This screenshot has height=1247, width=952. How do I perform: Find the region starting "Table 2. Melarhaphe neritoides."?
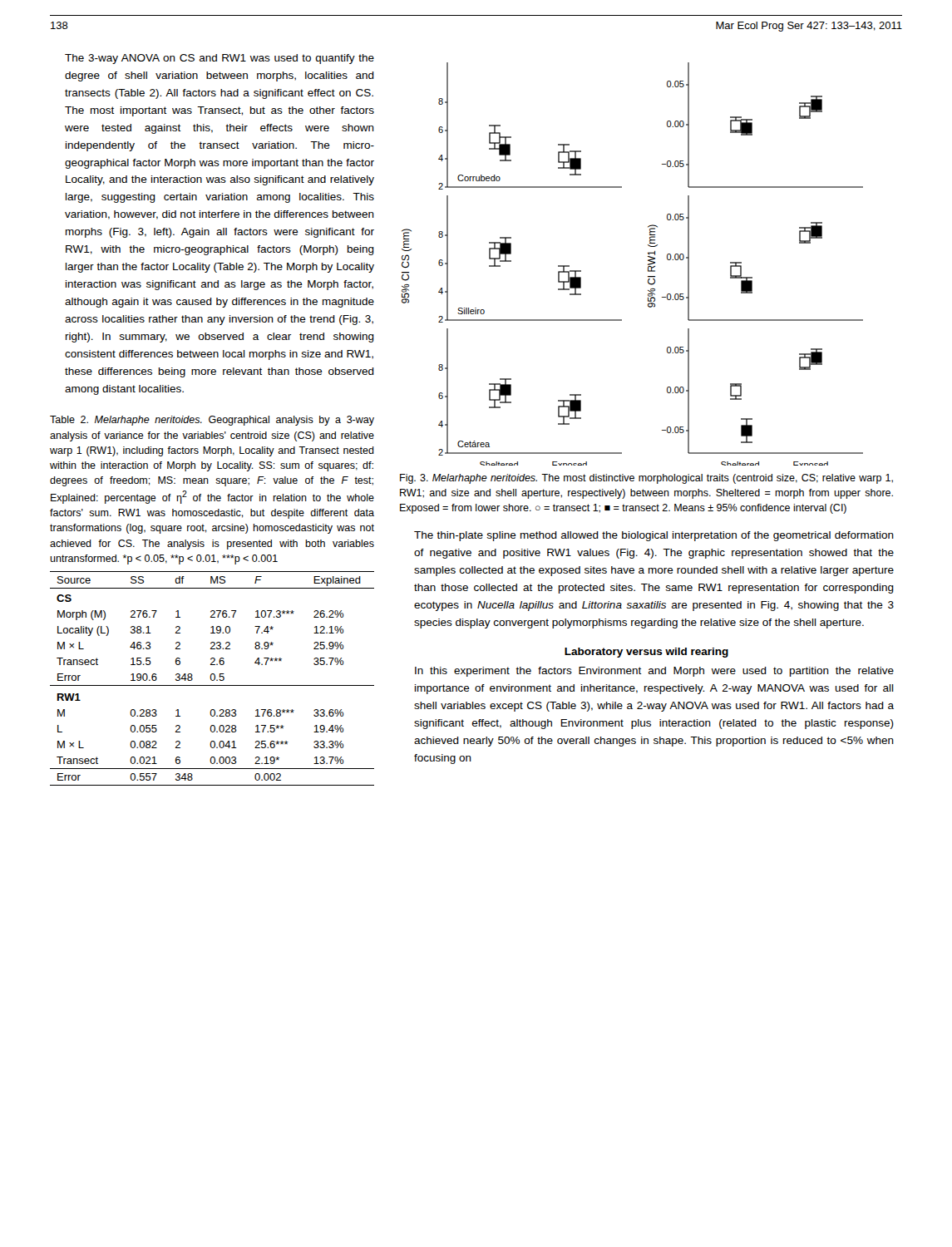coord(212,489)
